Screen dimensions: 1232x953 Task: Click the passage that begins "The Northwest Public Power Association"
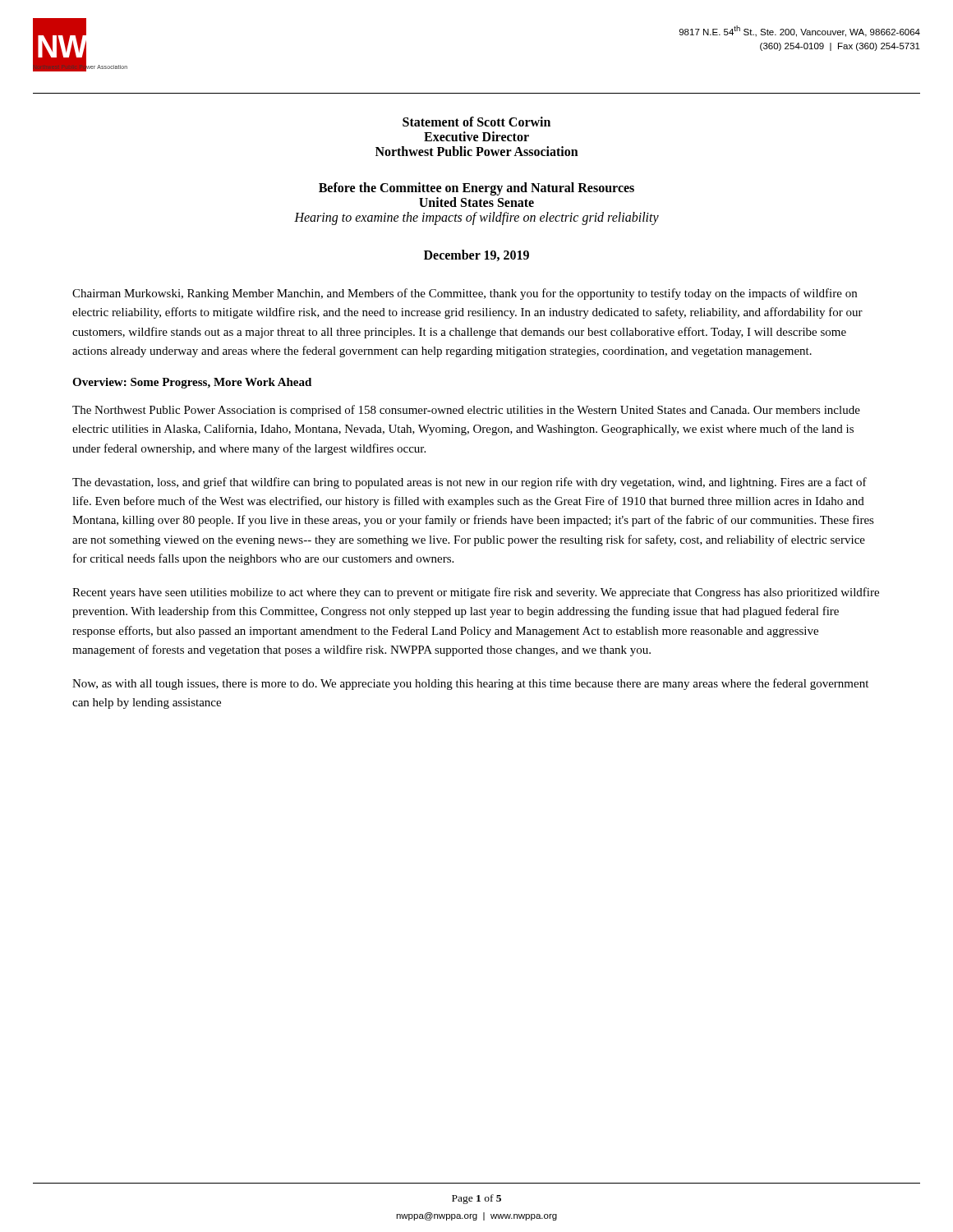(x=466, y=429)
